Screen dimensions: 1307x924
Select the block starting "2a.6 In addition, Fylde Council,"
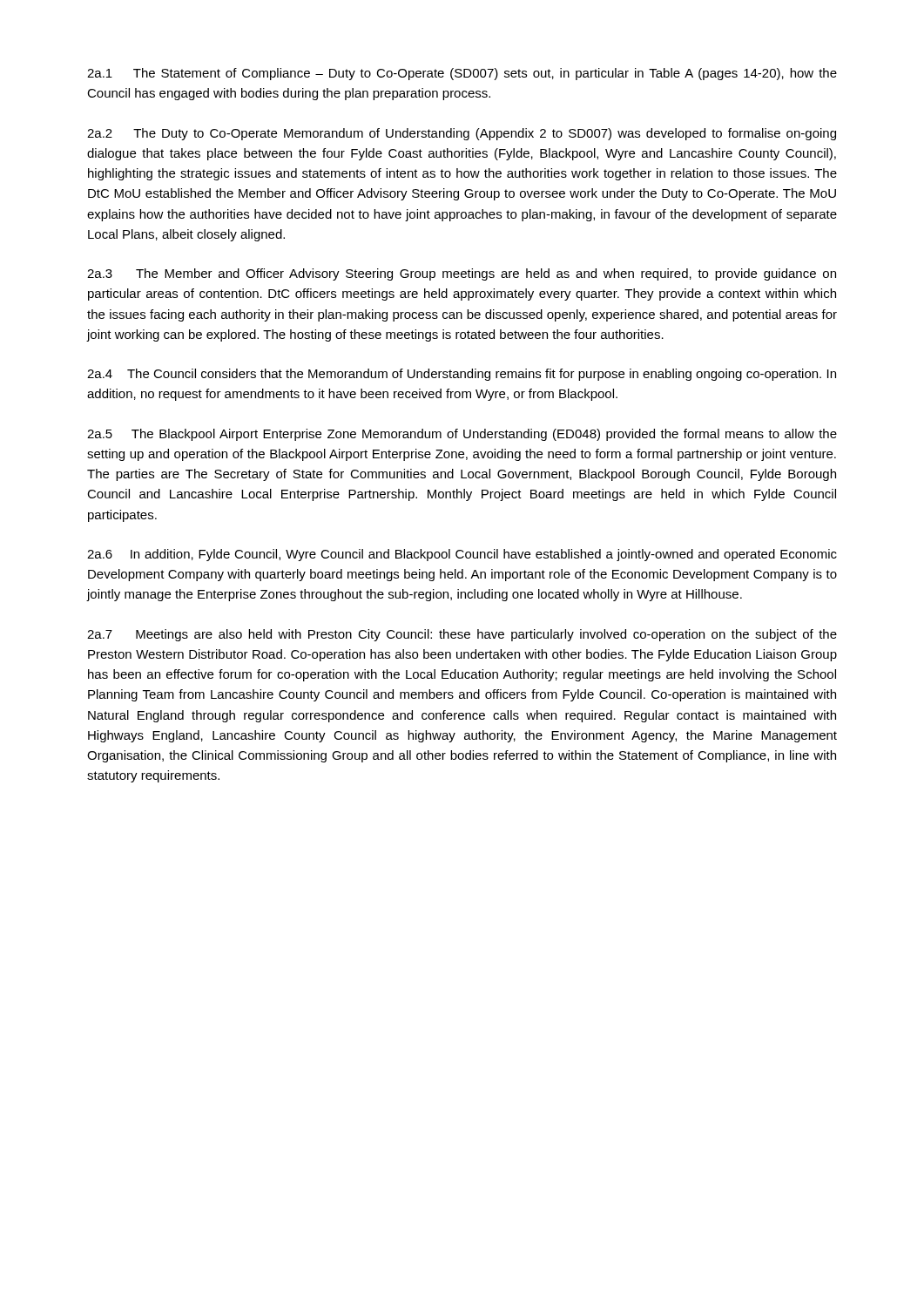pos(462,574)
